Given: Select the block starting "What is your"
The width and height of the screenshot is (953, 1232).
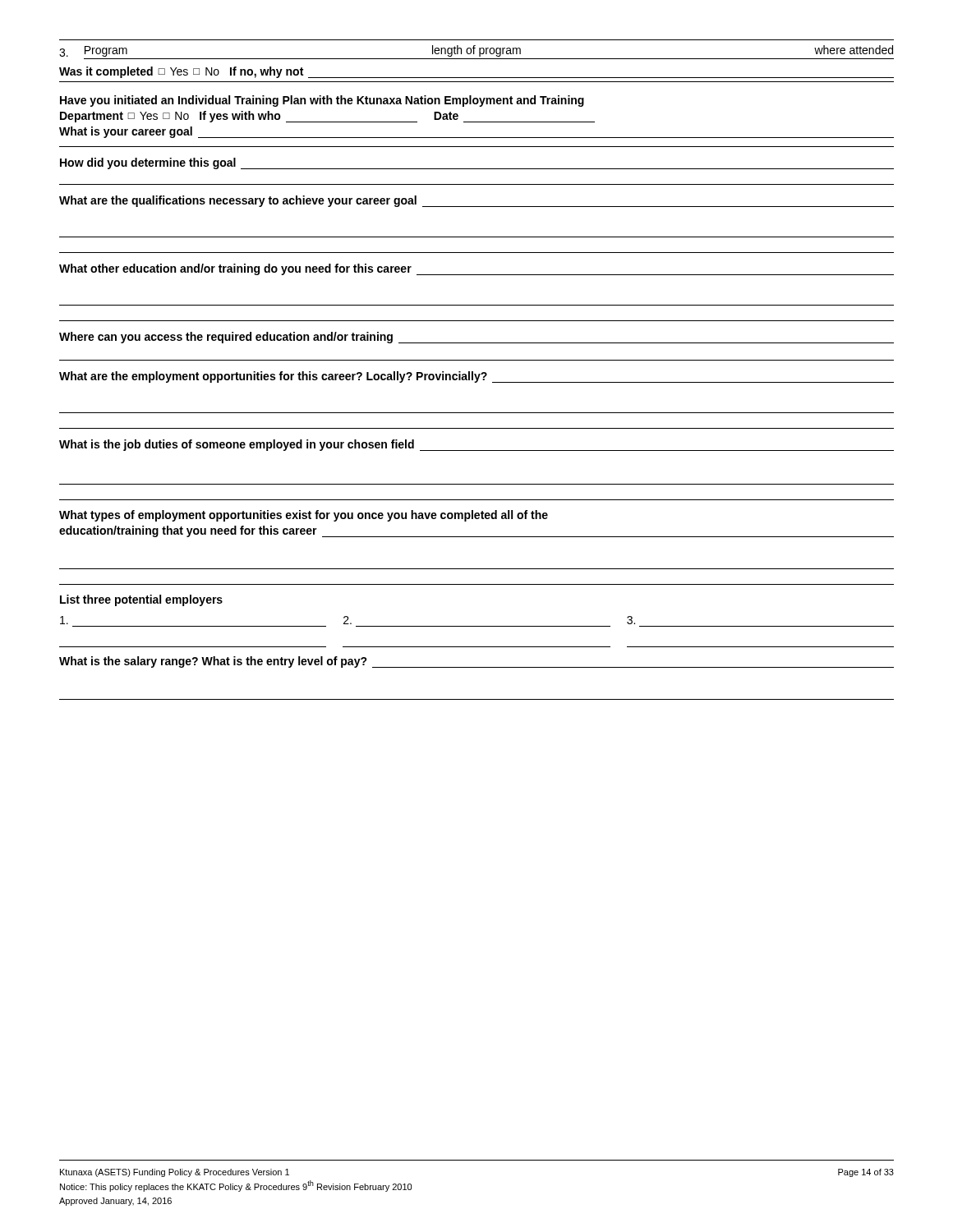Looking at the screenshot, I should pos(476,131).
